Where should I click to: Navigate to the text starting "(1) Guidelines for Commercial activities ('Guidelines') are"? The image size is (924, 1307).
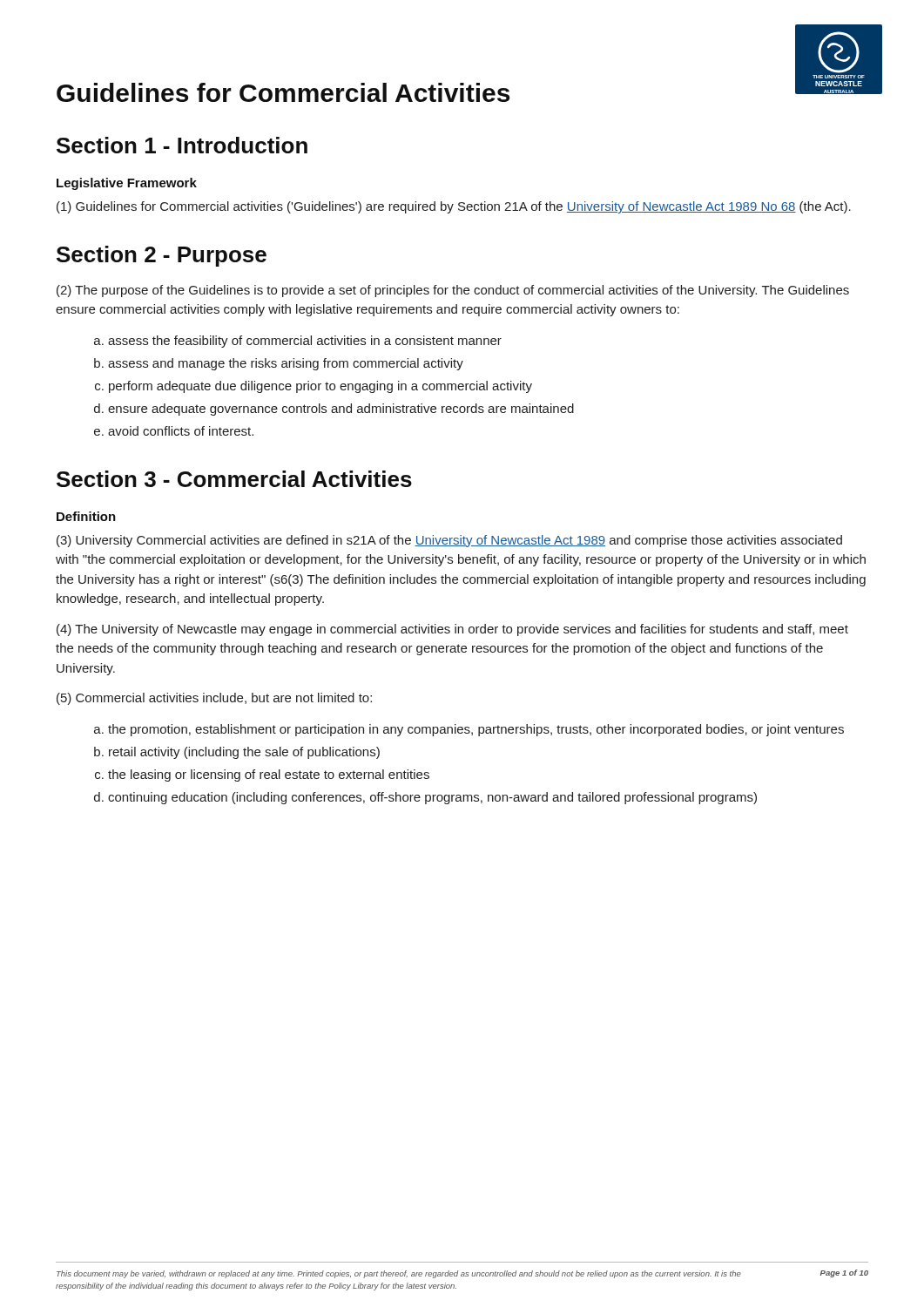tap(462, 207)
